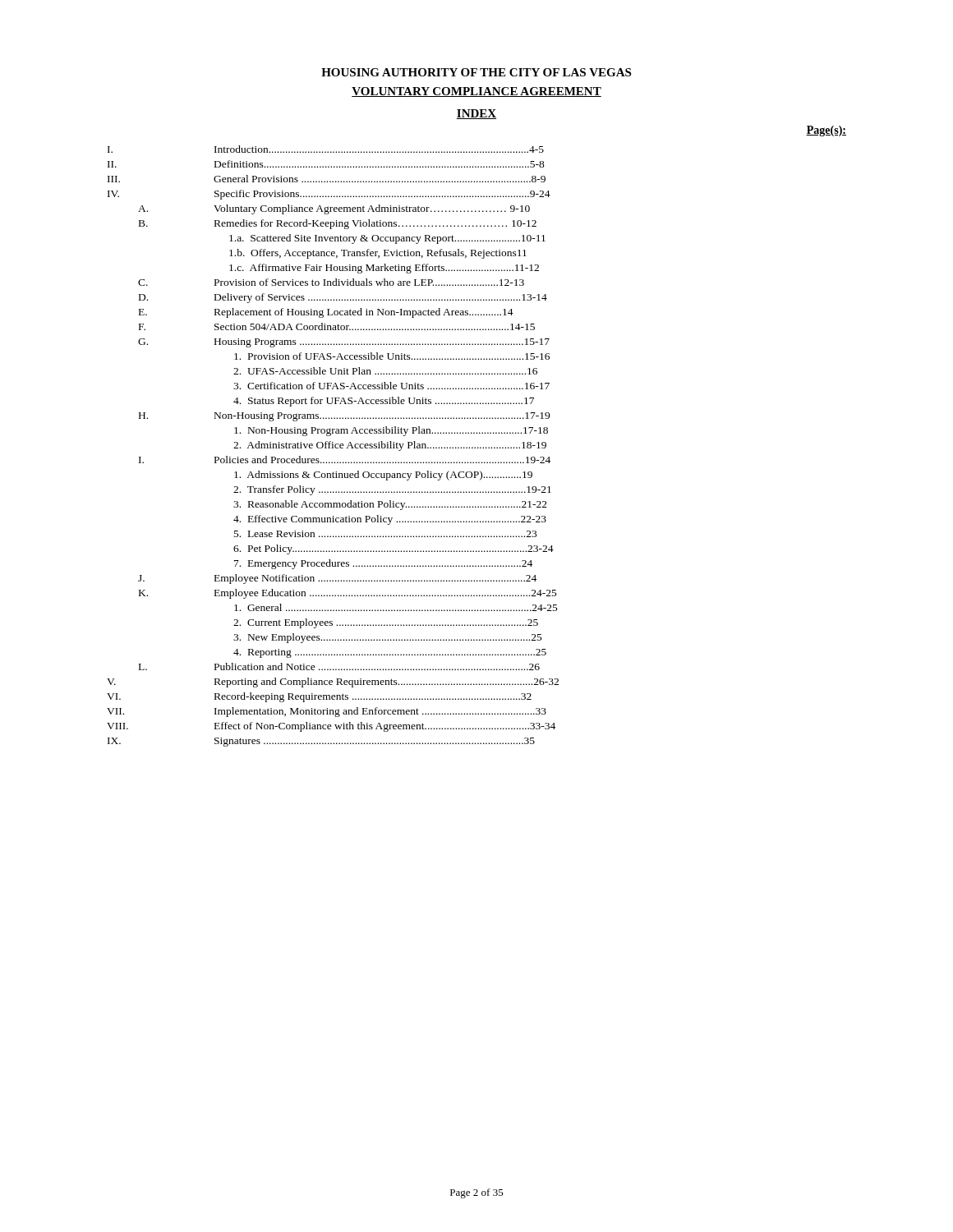This screenshot has height=1232, width=953.
Task: Find the title on this page that starts "HOUSING AUTHORITY OF THE CITY OF"
Action: [476, 72]
